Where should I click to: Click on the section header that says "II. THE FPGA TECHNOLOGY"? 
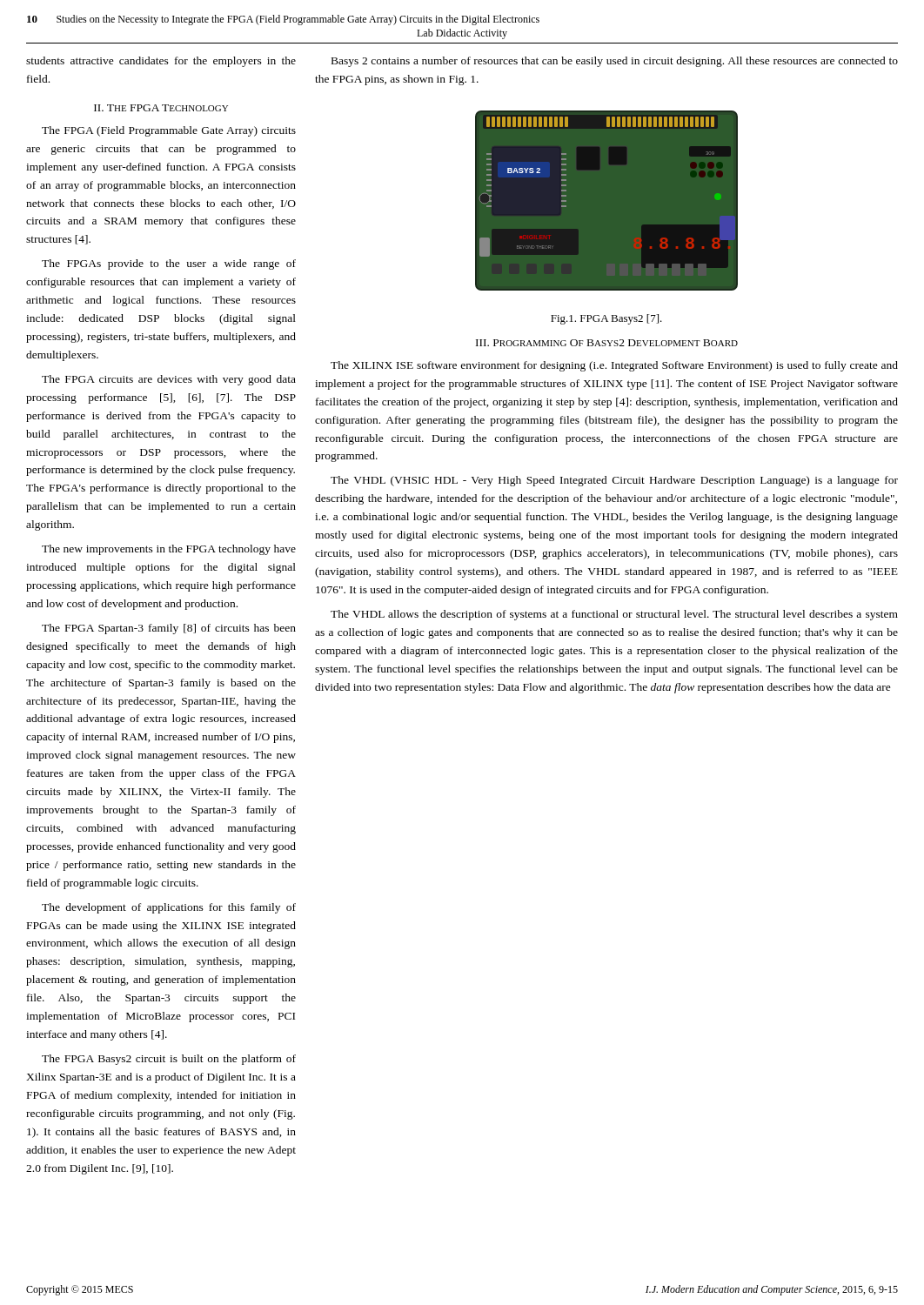click(x=161, y=107)
